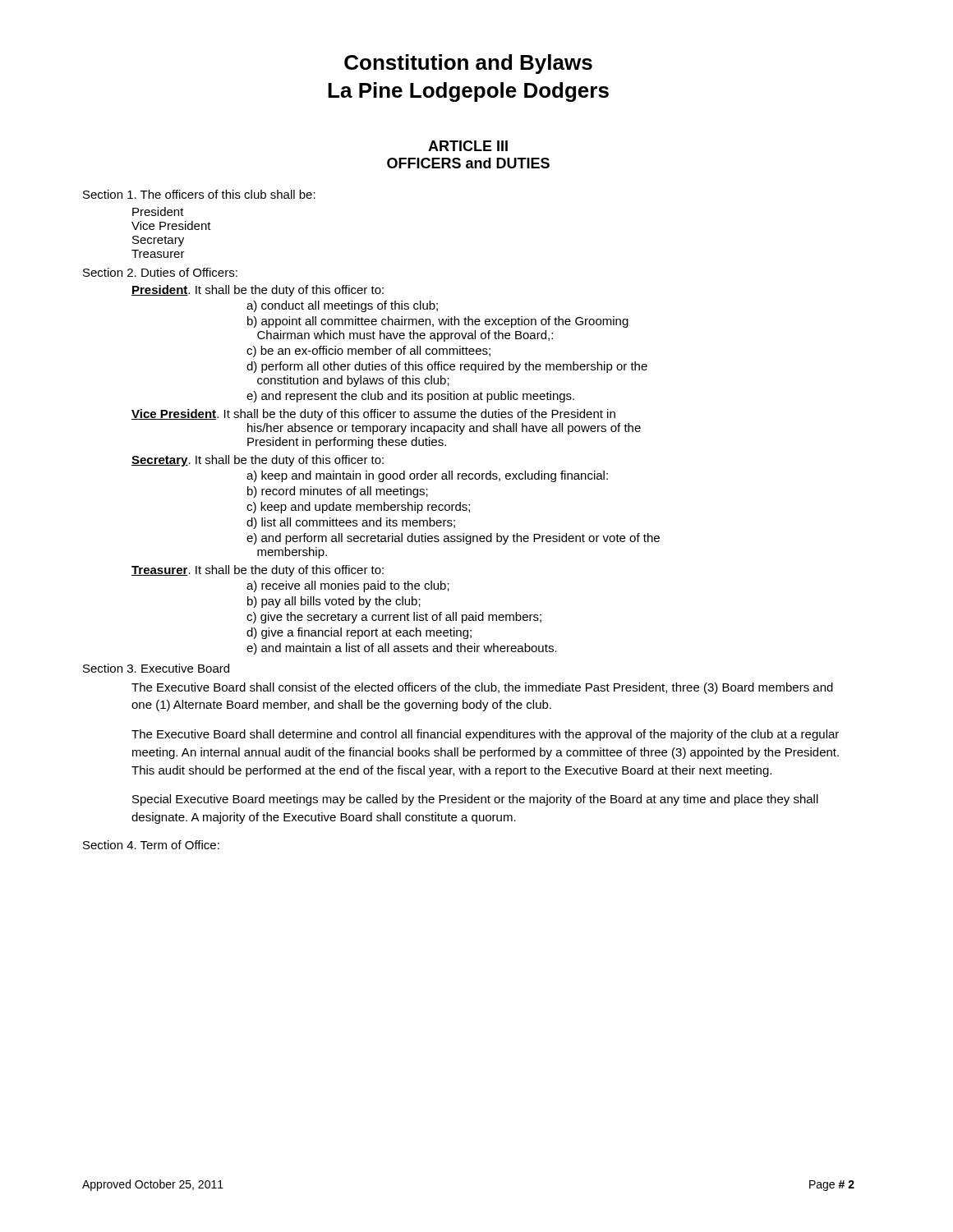Locate the block of text that opens with "a) keep and"
Viewport: 953px width, 1232px height.
tap(428, 475)
